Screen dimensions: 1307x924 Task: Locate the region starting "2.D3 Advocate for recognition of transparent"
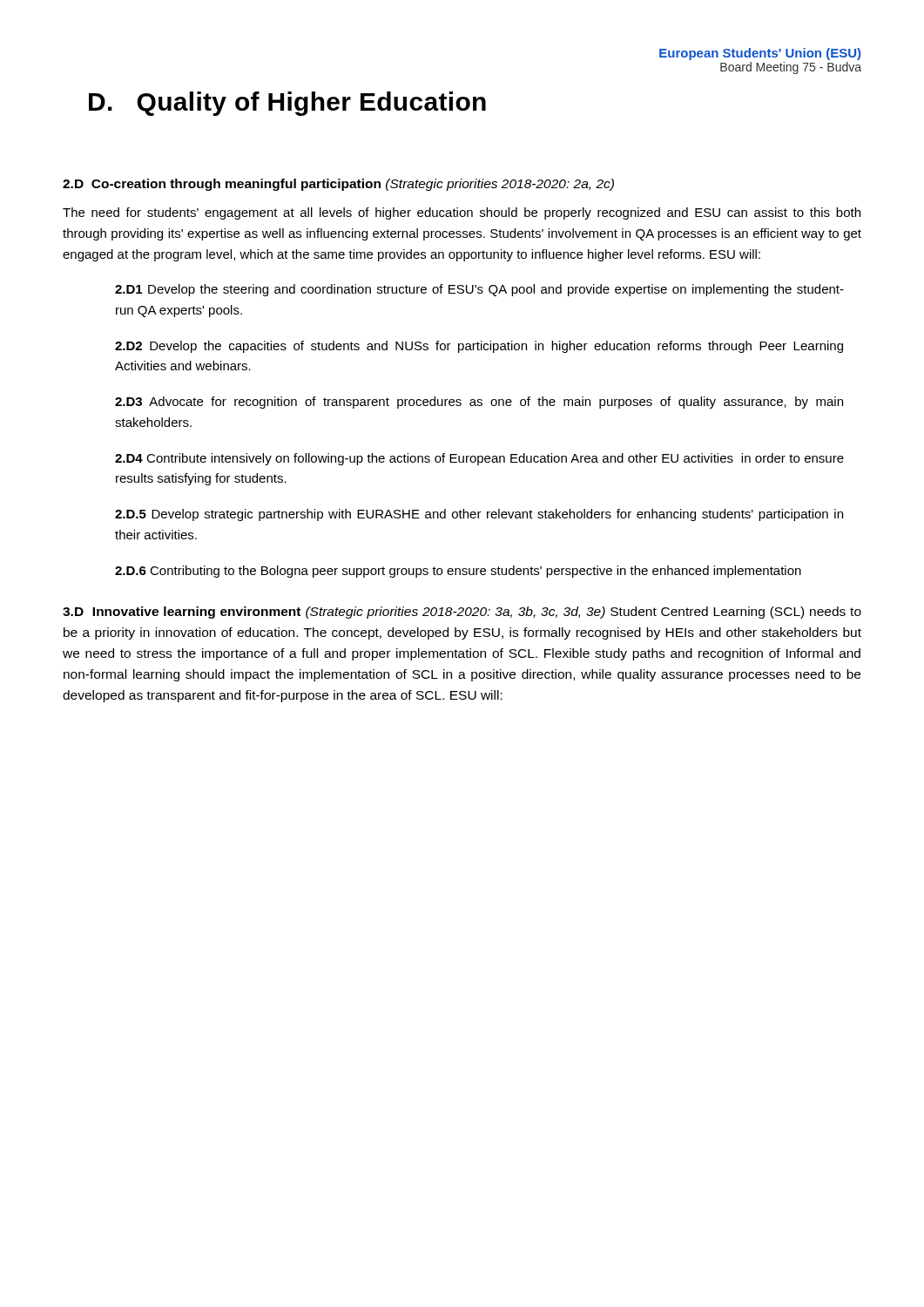point(479,412)
